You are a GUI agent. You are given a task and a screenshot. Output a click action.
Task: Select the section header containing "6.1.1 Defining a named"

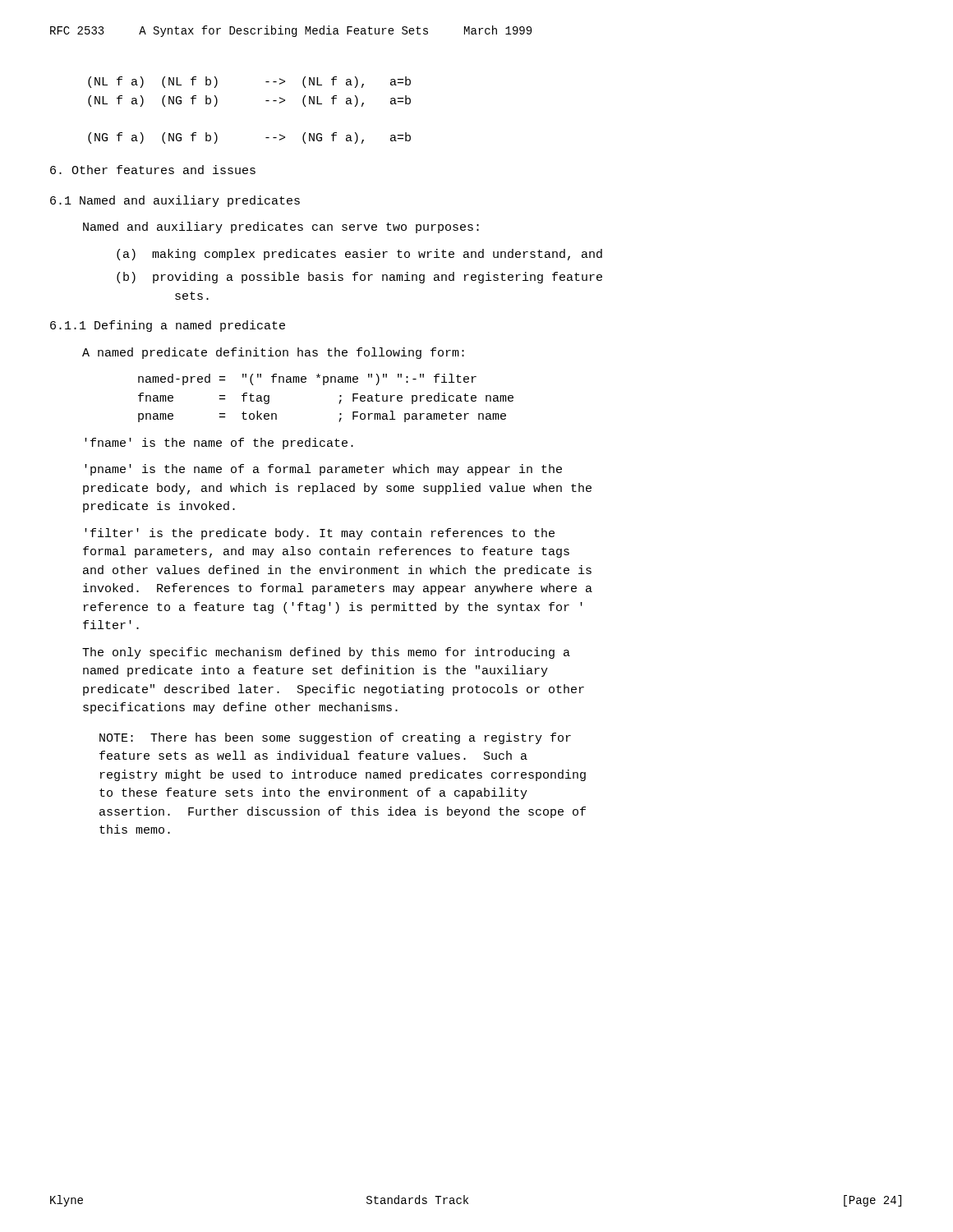tap(168, 326)
